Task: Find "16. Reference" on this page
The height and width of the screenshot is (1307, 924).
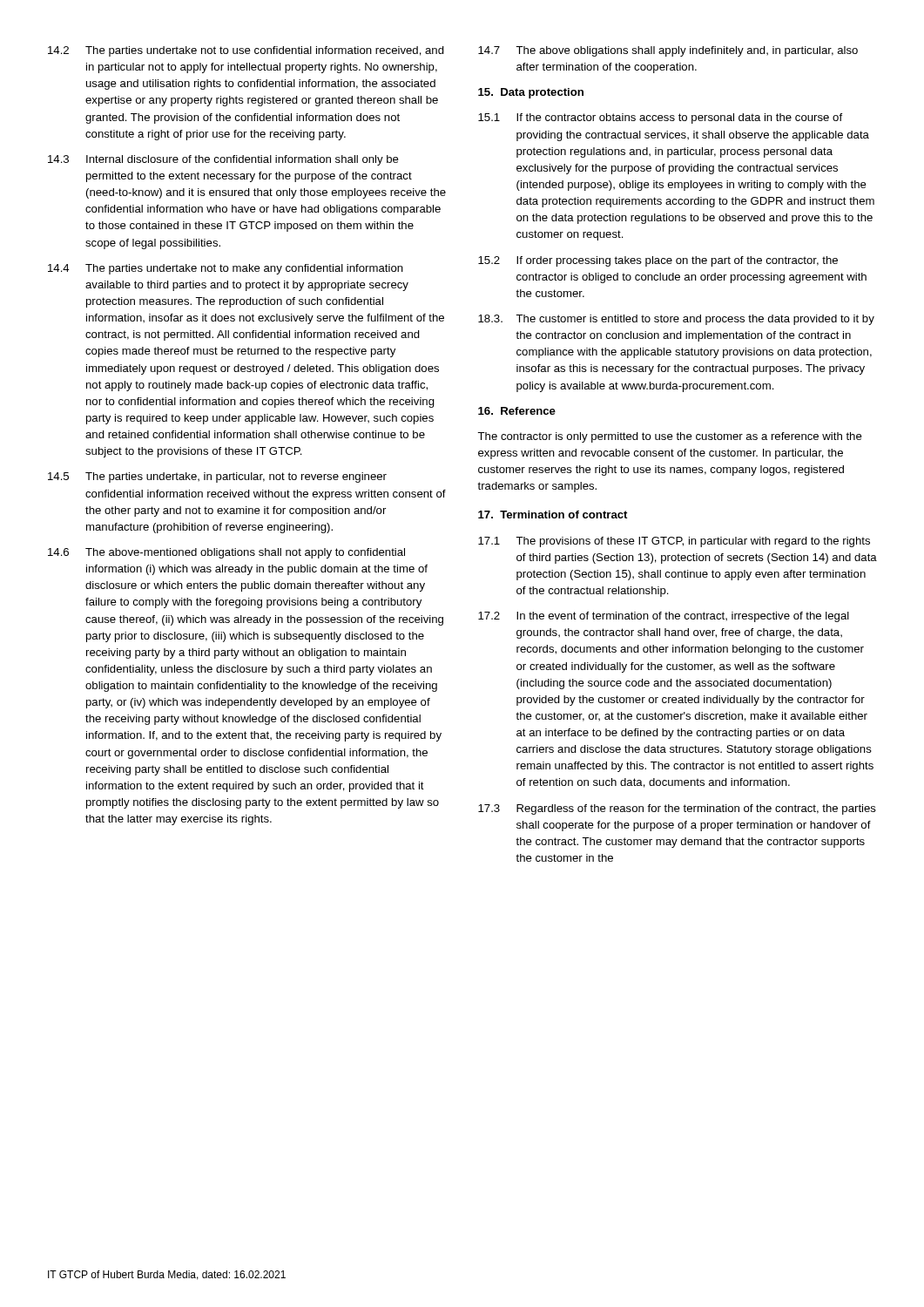Action: click(517, 411)
